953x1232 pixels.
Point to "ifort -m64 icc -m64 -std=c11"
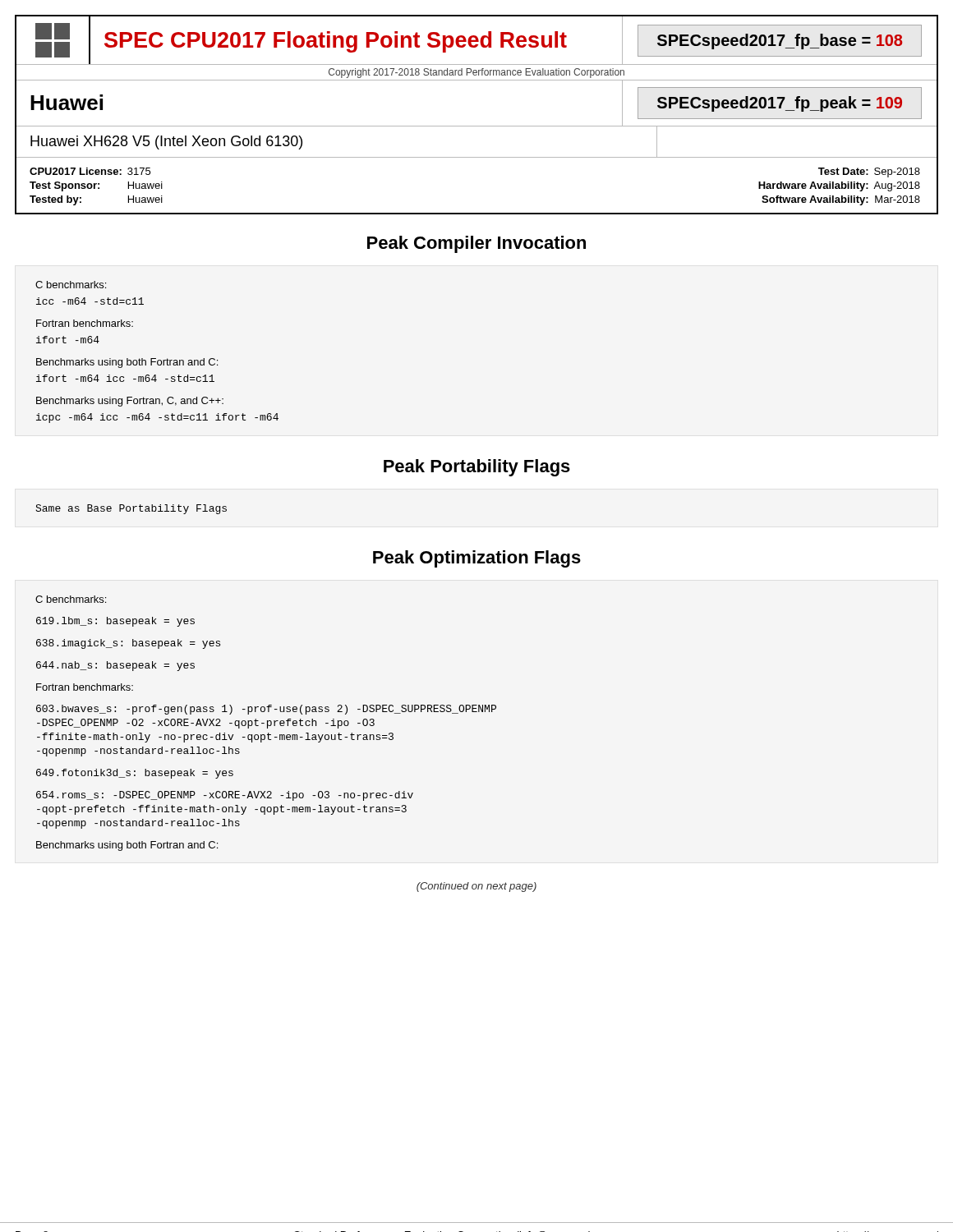tap(125, 379)
